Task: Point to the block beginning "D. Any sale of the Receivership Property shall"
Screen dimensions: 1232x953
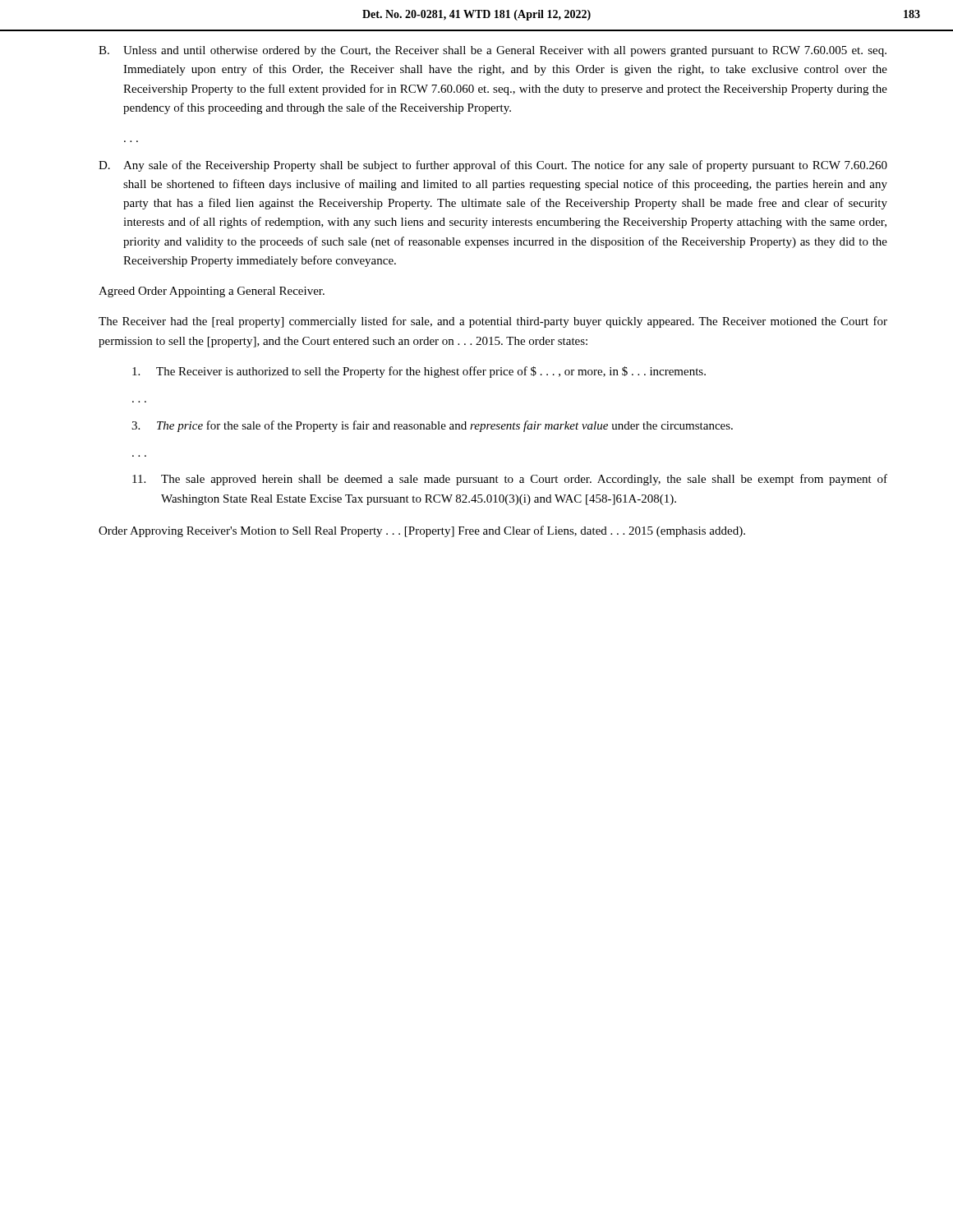Action: 493,213
